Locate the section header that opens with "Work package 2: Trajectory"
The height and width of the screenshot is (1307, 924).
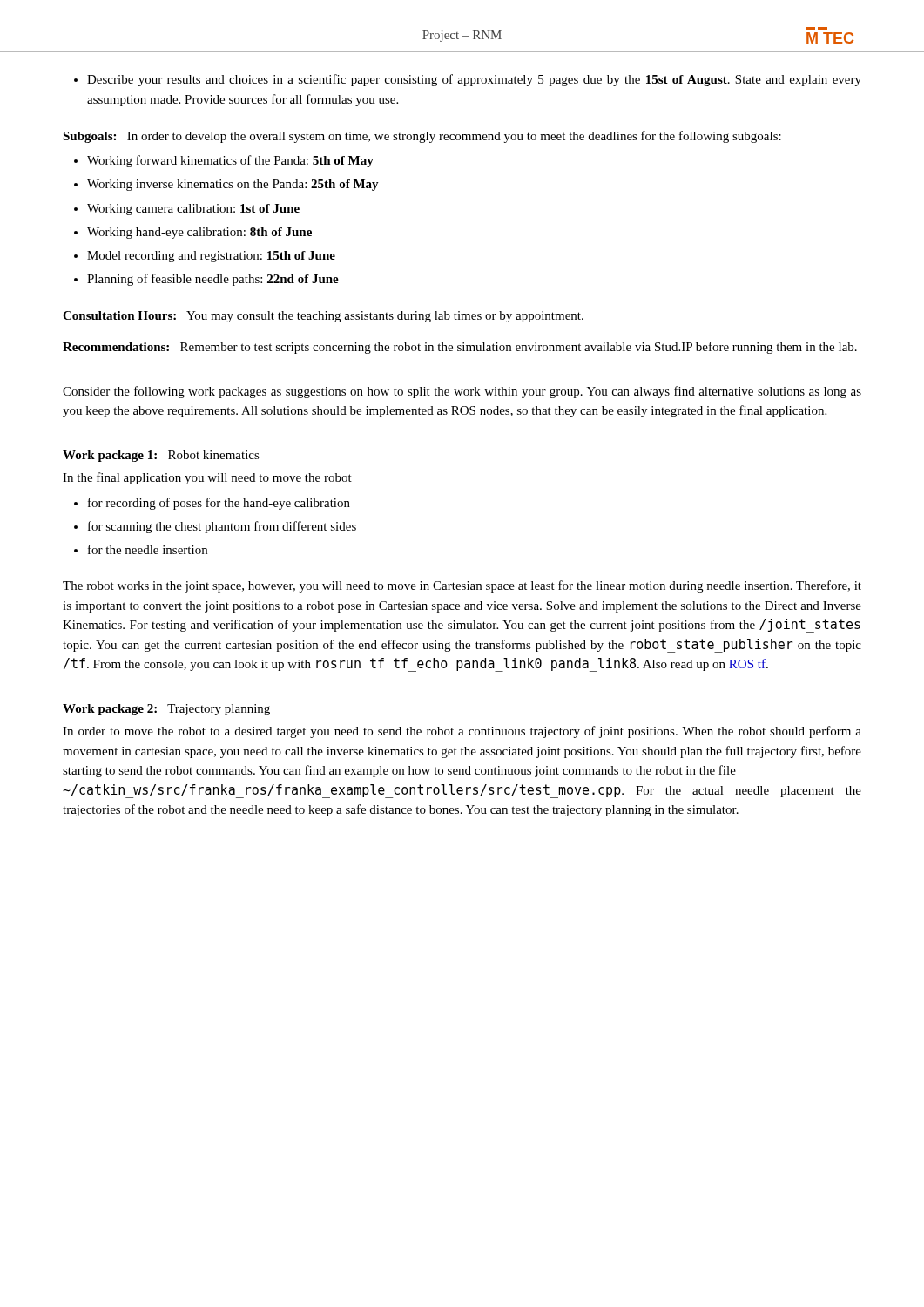166,710
